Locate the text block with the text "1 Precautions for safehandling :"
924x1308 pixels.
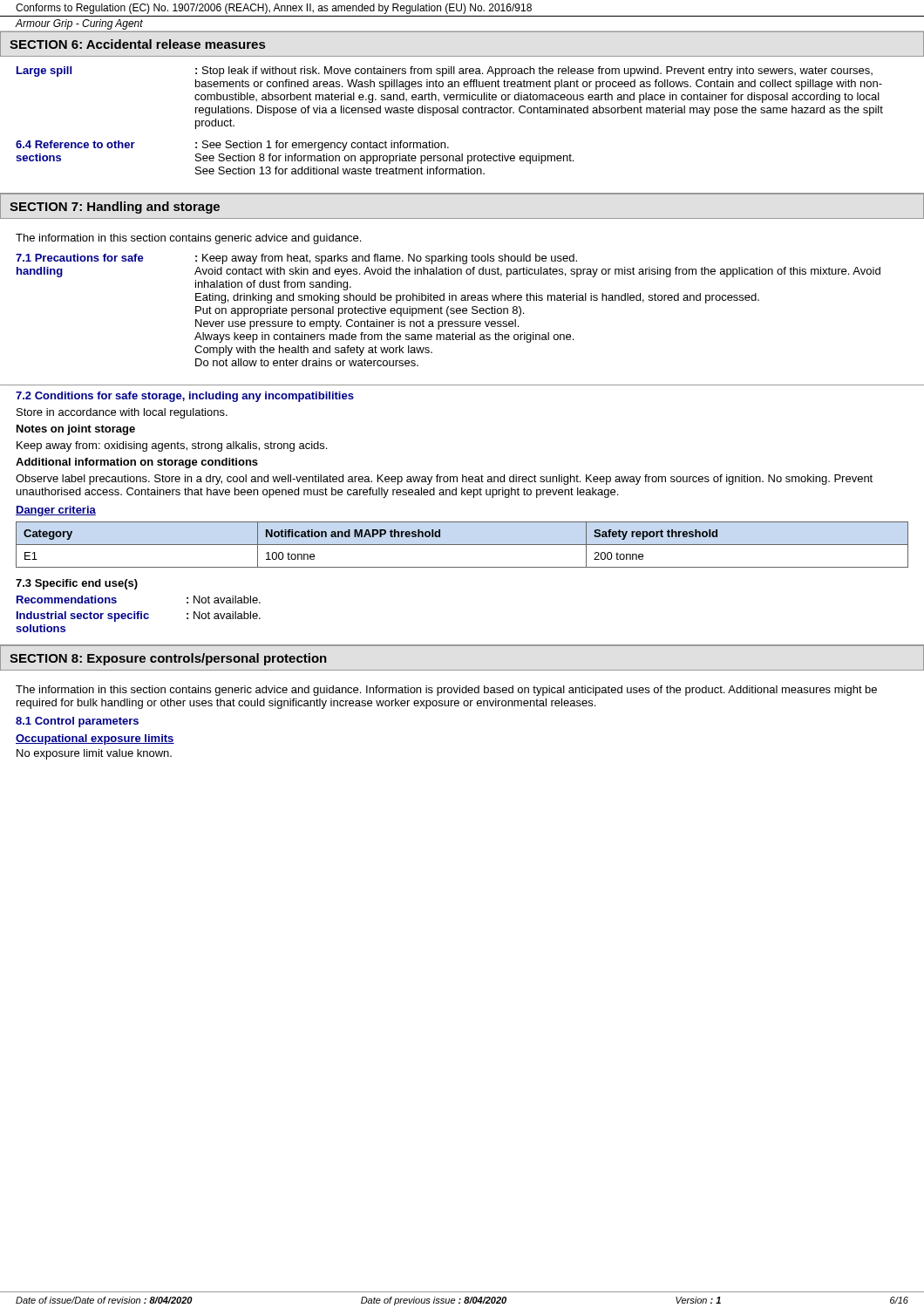[462, 310]
